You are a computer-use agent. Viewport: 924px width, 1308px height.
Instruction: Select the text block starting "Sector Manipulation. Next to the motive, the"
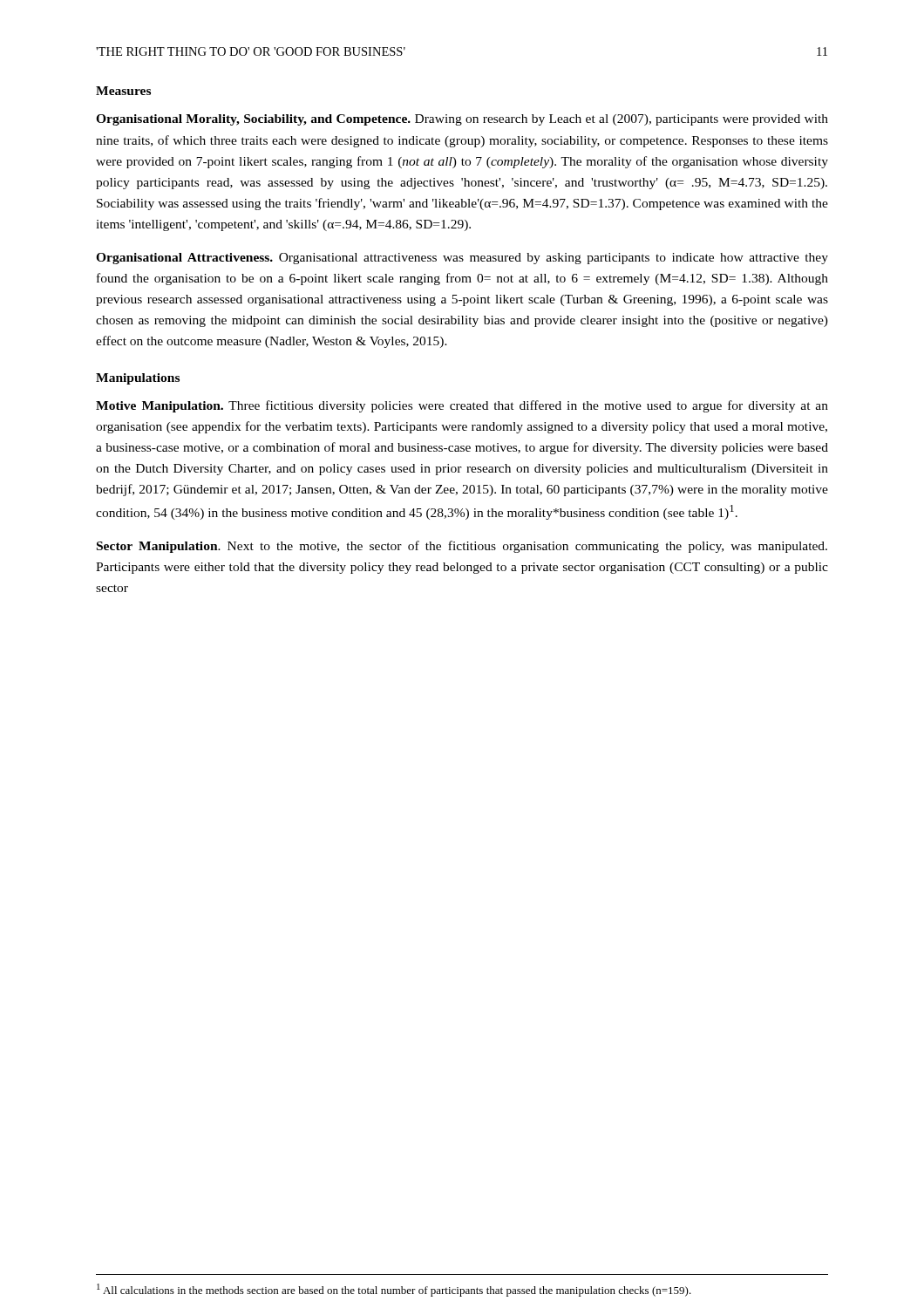coord(462,566)
